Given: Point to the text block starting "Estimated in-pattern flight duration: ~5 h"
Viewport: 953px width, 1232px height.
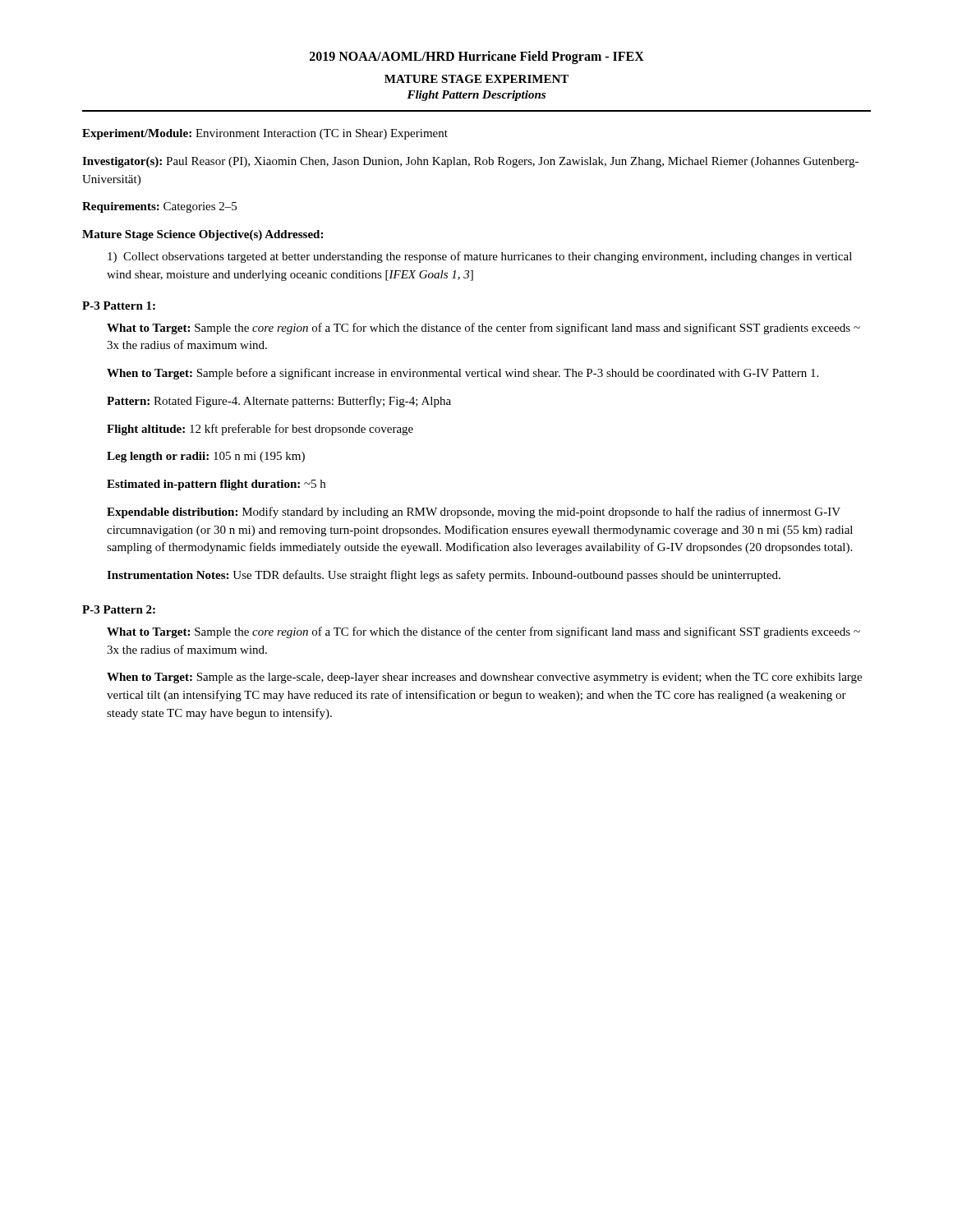Looking at the screenshot, I should coord(216,484).
